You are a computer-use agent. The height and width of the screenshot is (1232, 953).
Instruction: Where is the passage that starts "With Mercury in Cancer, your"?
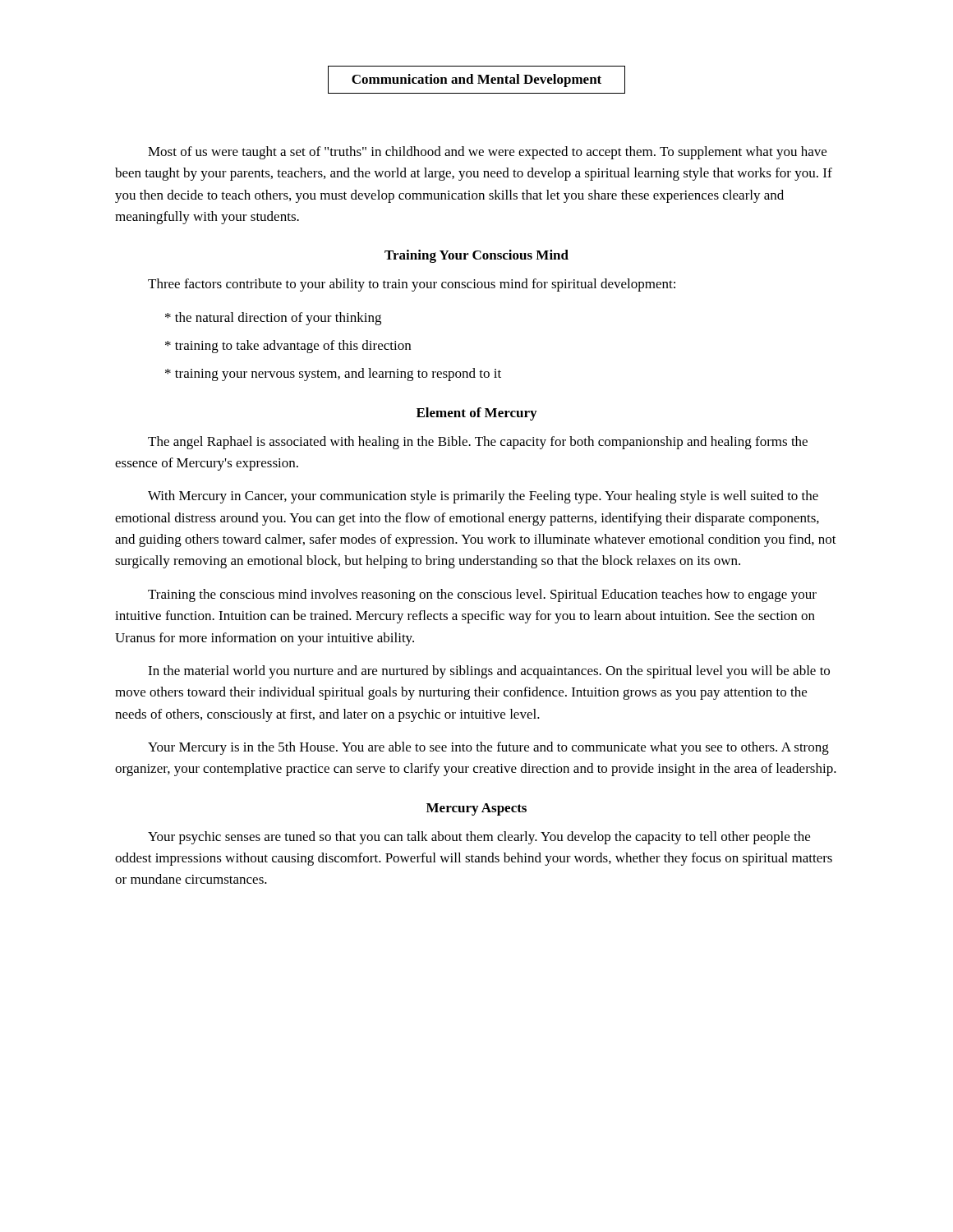[x=475, y=528]
